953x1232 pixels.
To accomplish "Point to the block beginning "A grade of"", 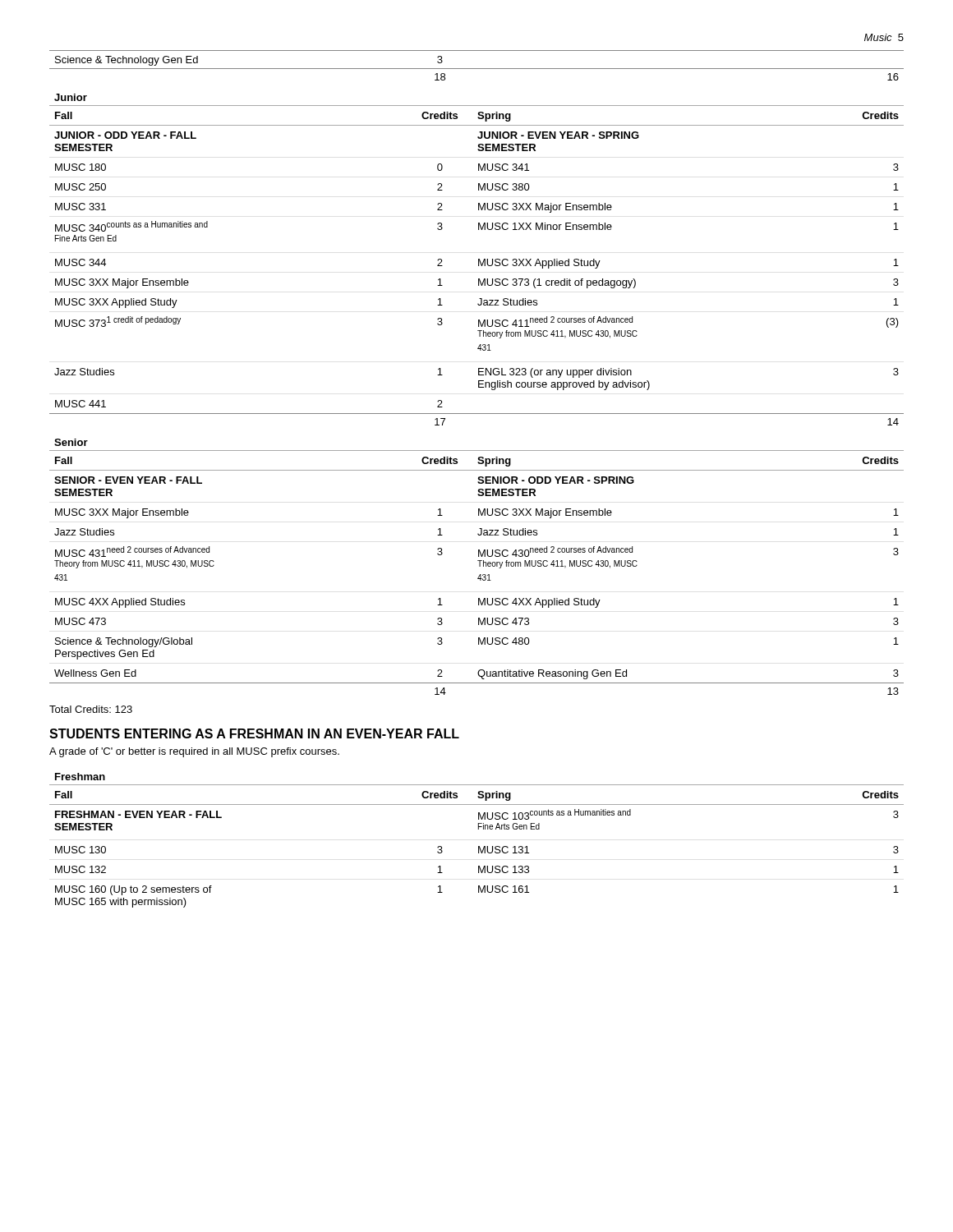I will tap(195, 751).
